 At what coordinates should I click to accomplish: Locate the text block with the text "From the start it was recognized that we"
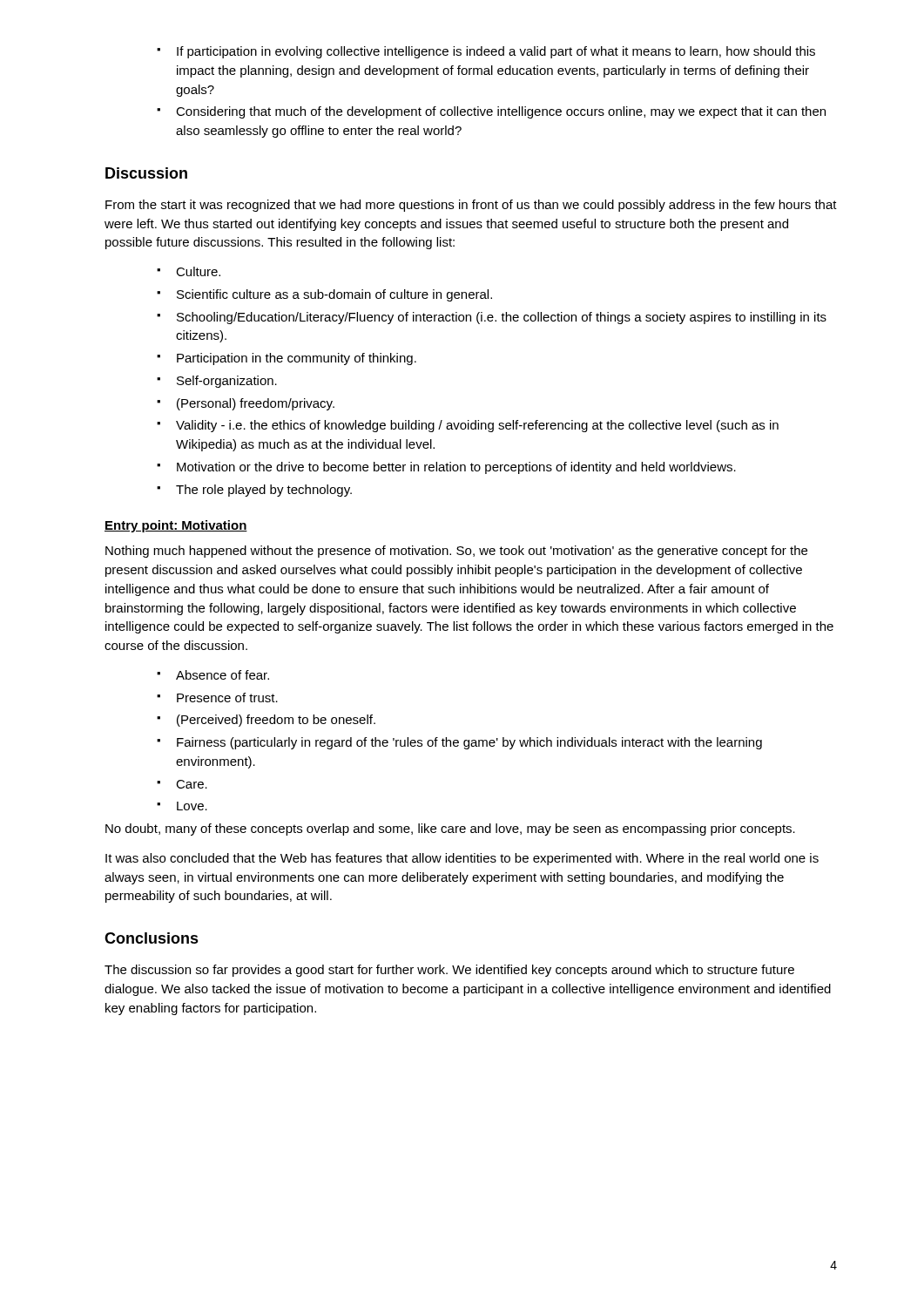[471, 223]
